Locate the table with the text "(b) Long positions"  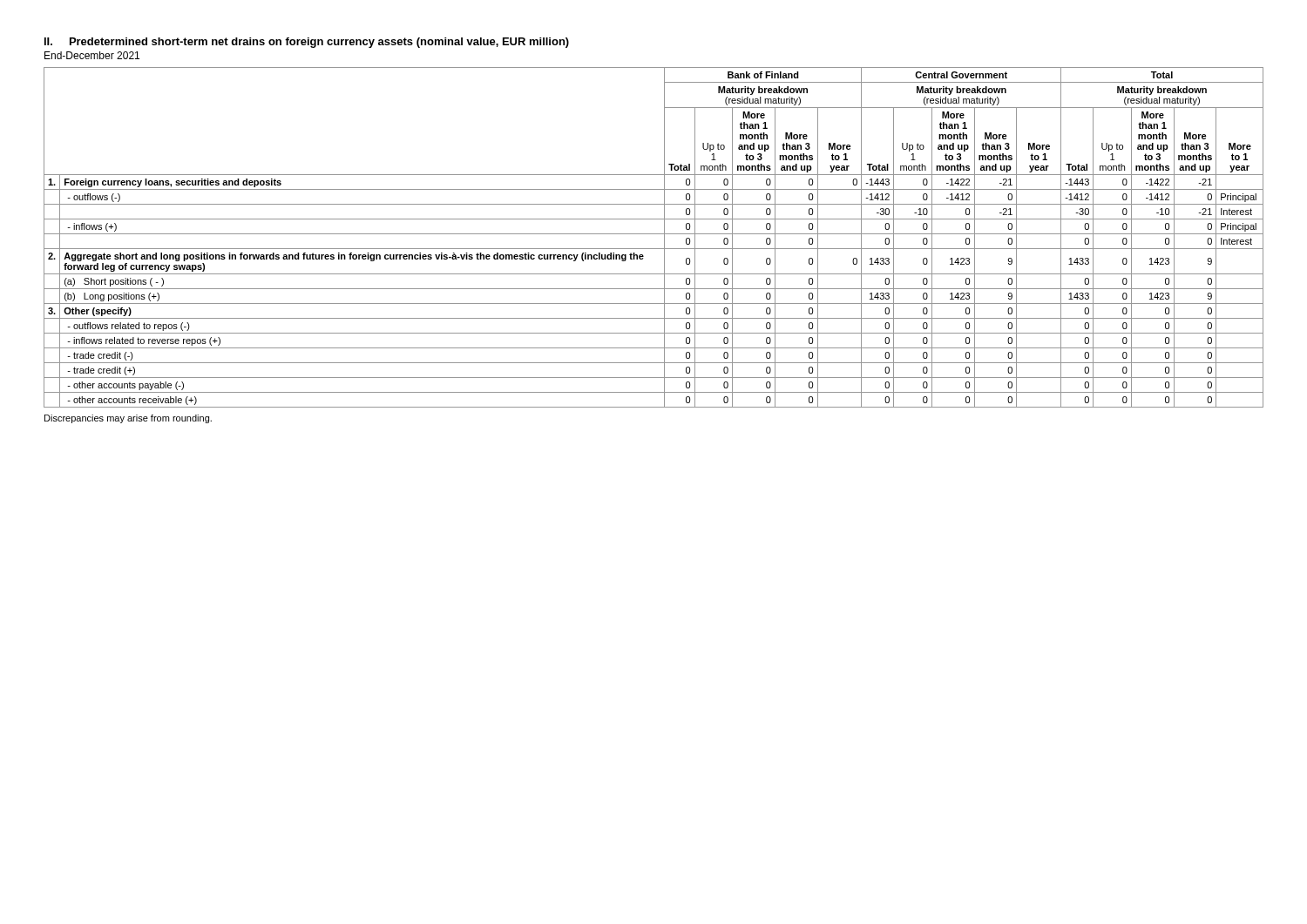pos(654,237)
